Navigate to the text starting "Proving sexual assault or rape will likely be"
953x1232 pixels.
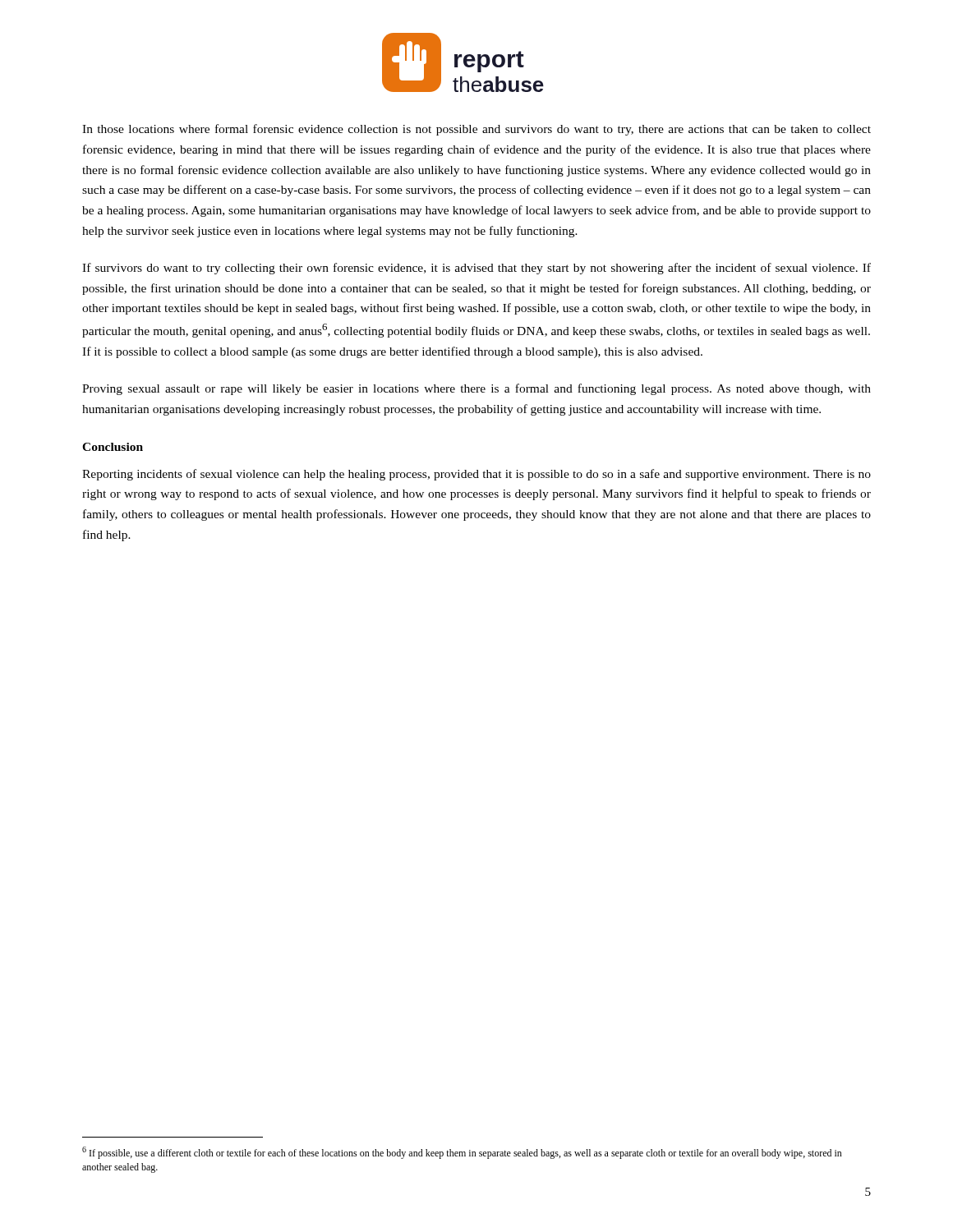click(x=476, y=399)
